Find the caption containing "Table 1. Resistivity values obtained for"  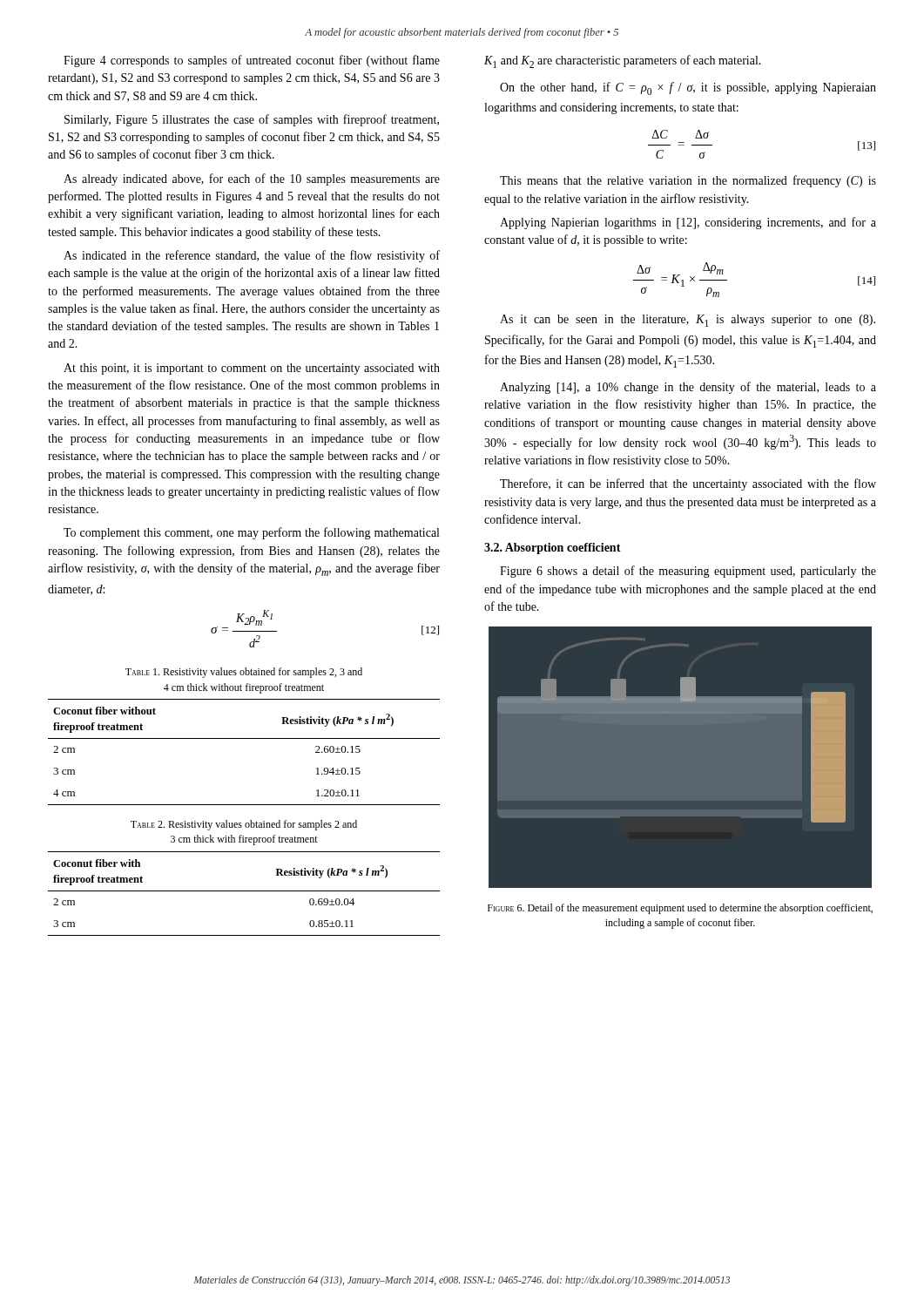pos(244,680)
